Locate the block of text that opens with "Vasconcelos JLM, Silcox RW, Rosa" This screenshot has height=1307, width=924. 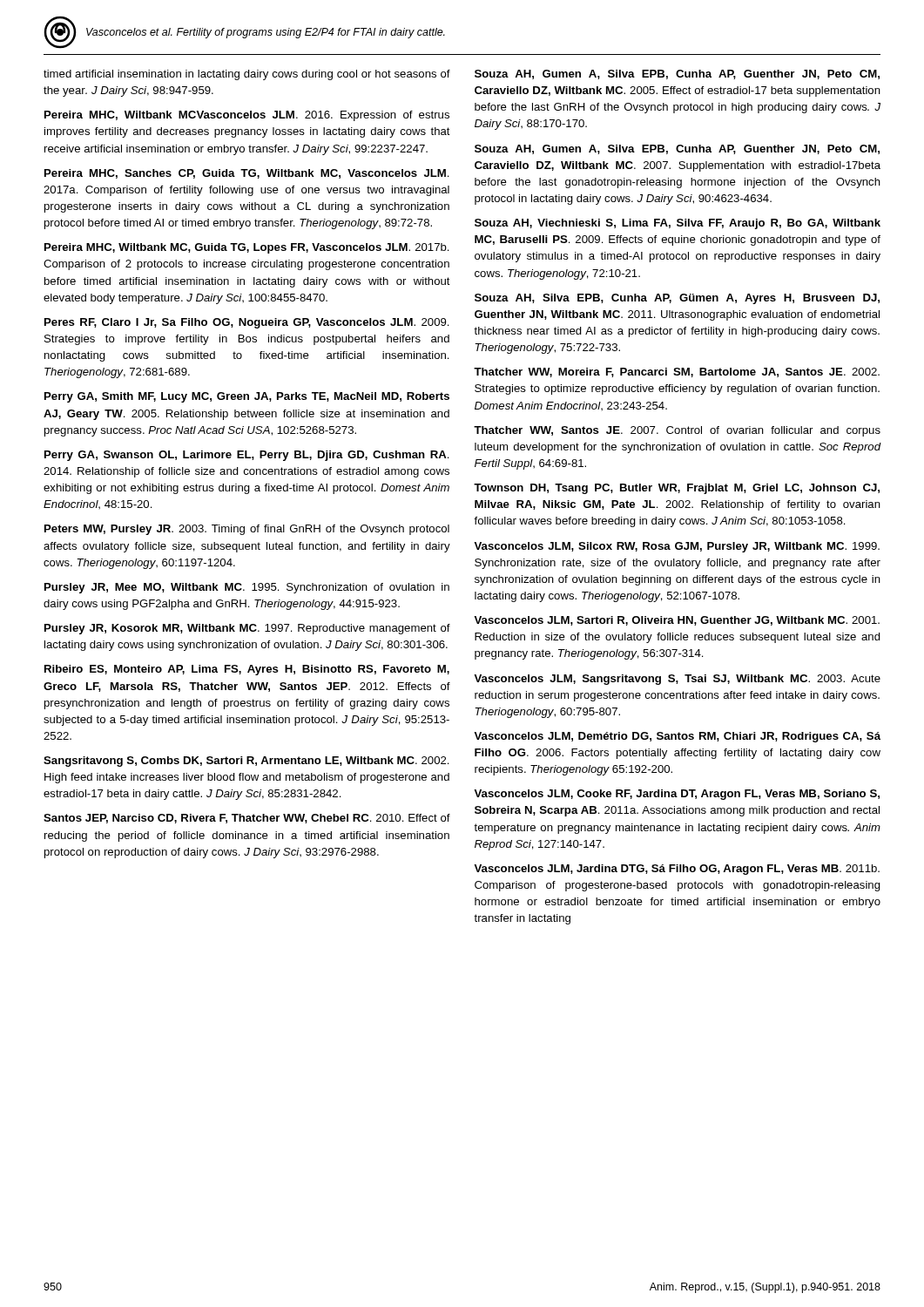677,571
